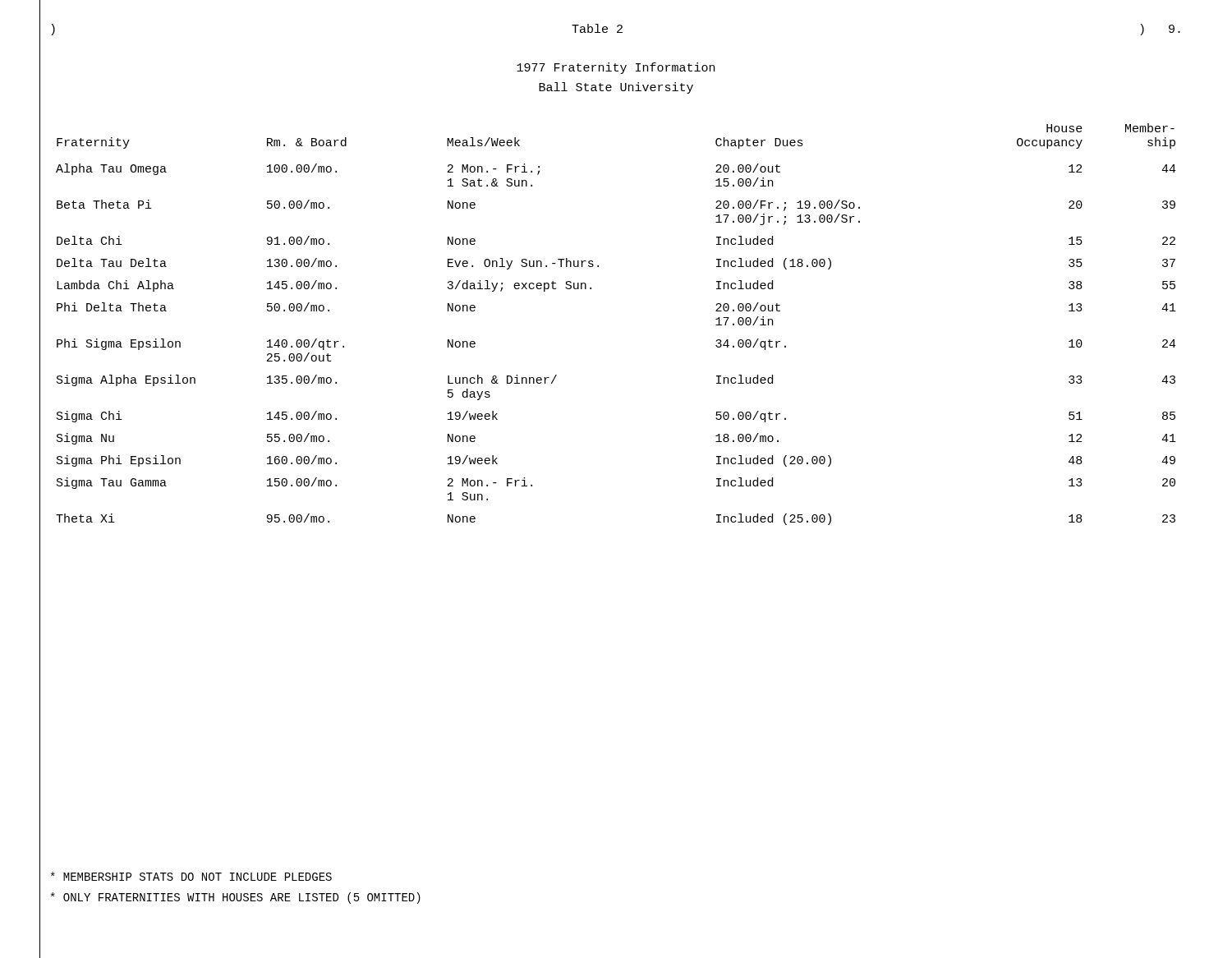
Task: Locate the block of text that opens with "ONLY FRATERNITIES WITH HOUSES ARE"
Action: click(236, 898)
